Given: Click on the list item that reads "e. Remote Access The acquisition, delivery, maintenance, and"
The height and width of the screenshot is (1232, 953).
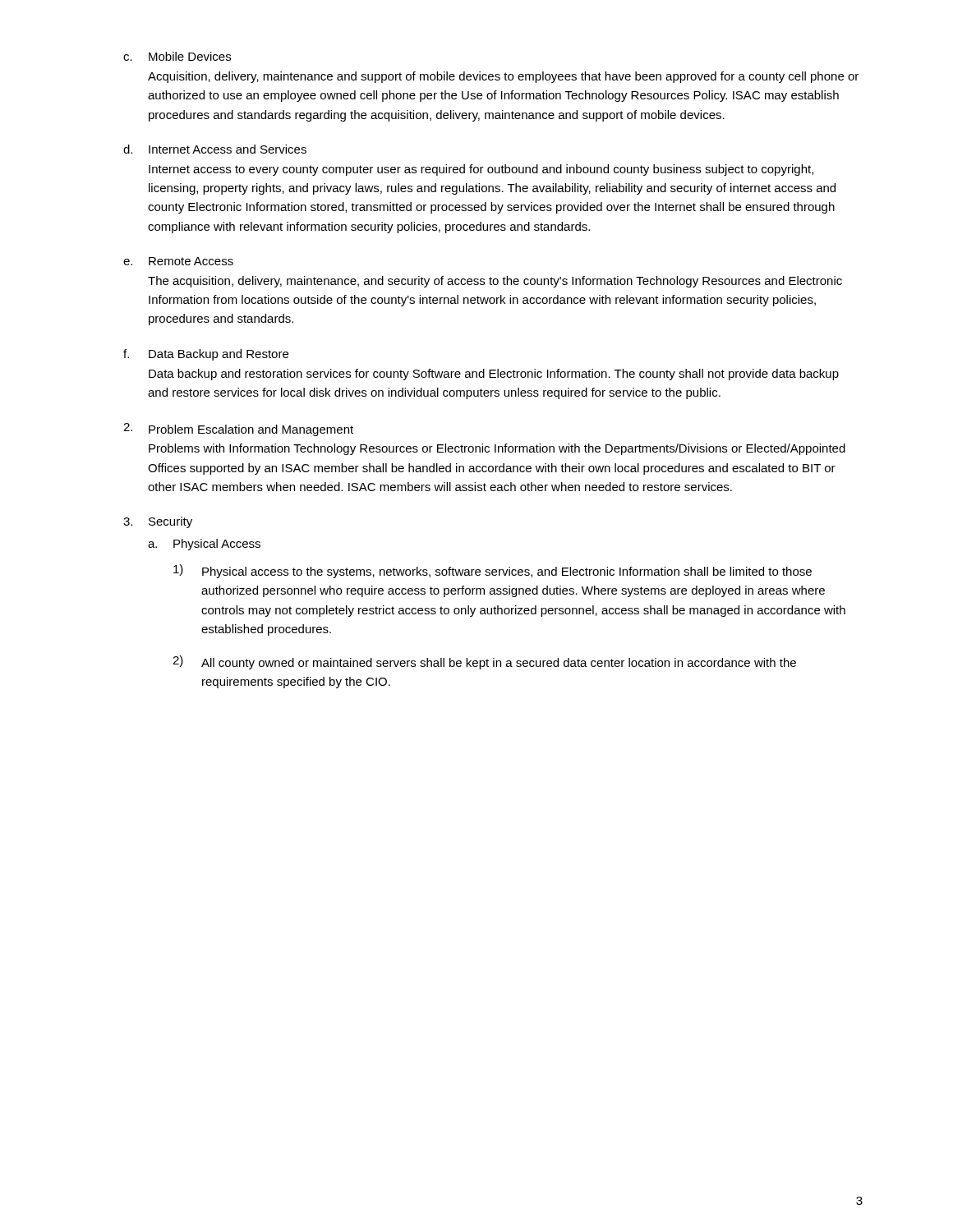Looking at the screenshot, I should click(493, 291).
